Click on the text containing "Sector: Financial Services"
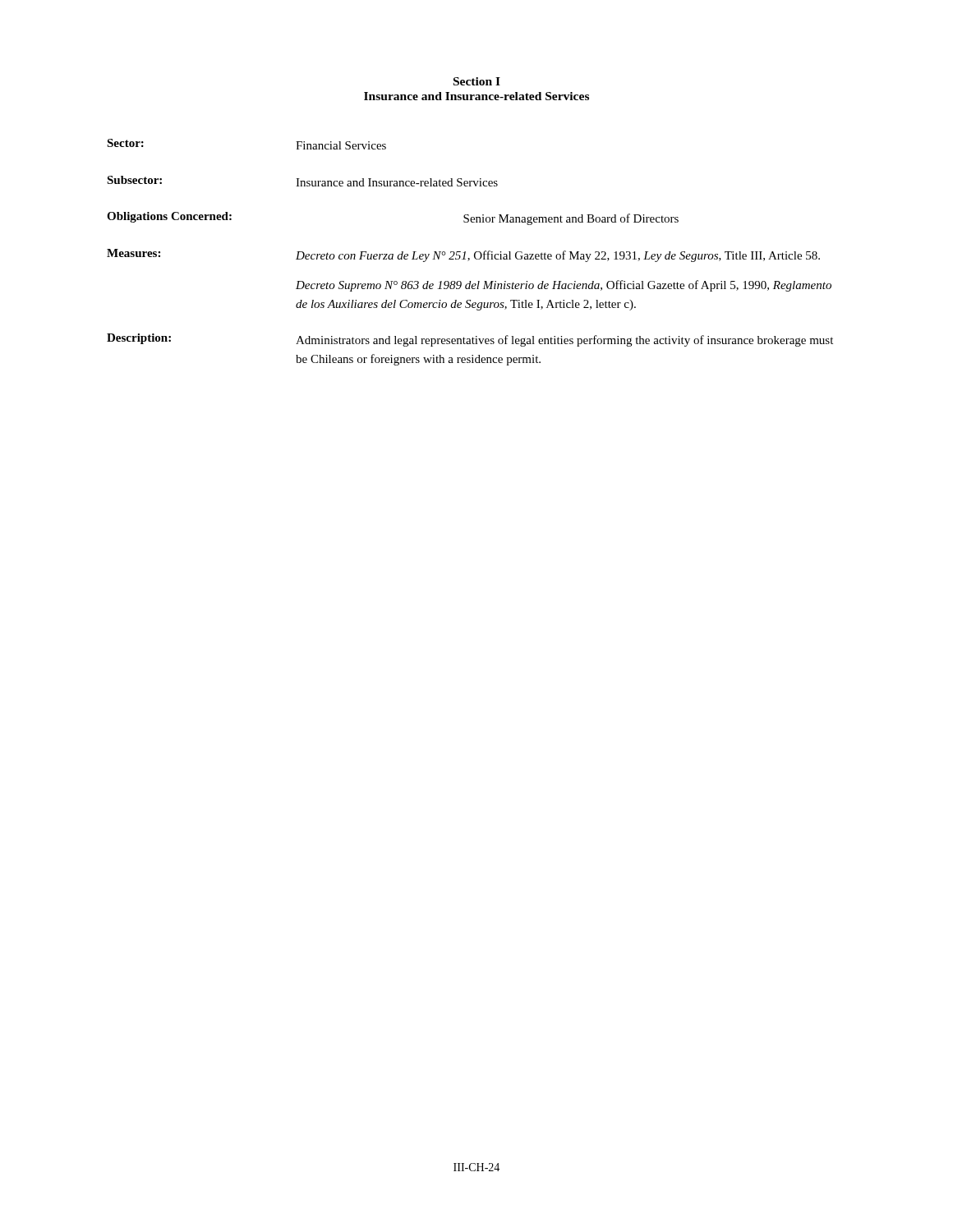Screen dimensions: 1232x953 pos(129,144)
